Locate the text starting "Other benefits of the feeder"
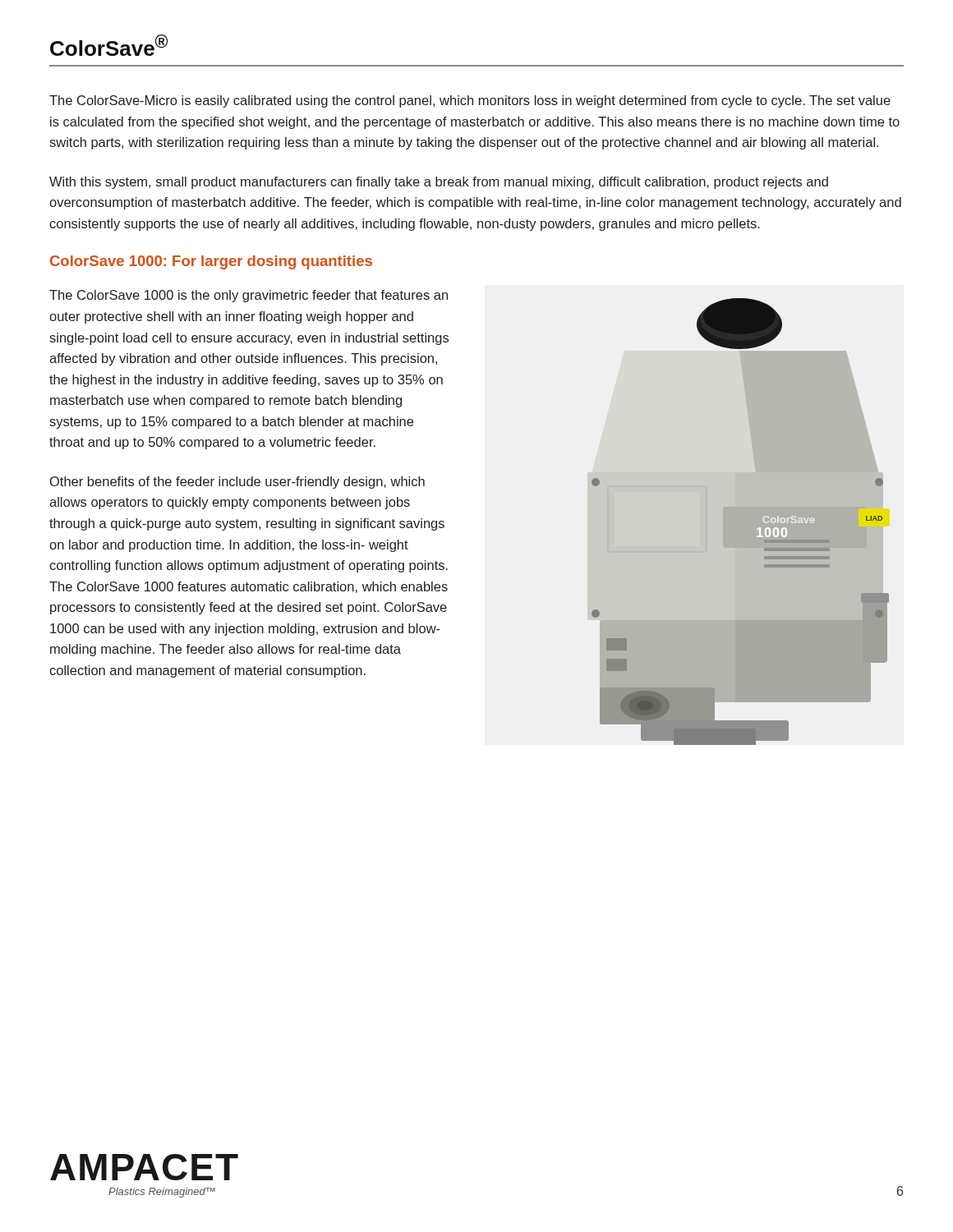 click(x=251, y=576)
